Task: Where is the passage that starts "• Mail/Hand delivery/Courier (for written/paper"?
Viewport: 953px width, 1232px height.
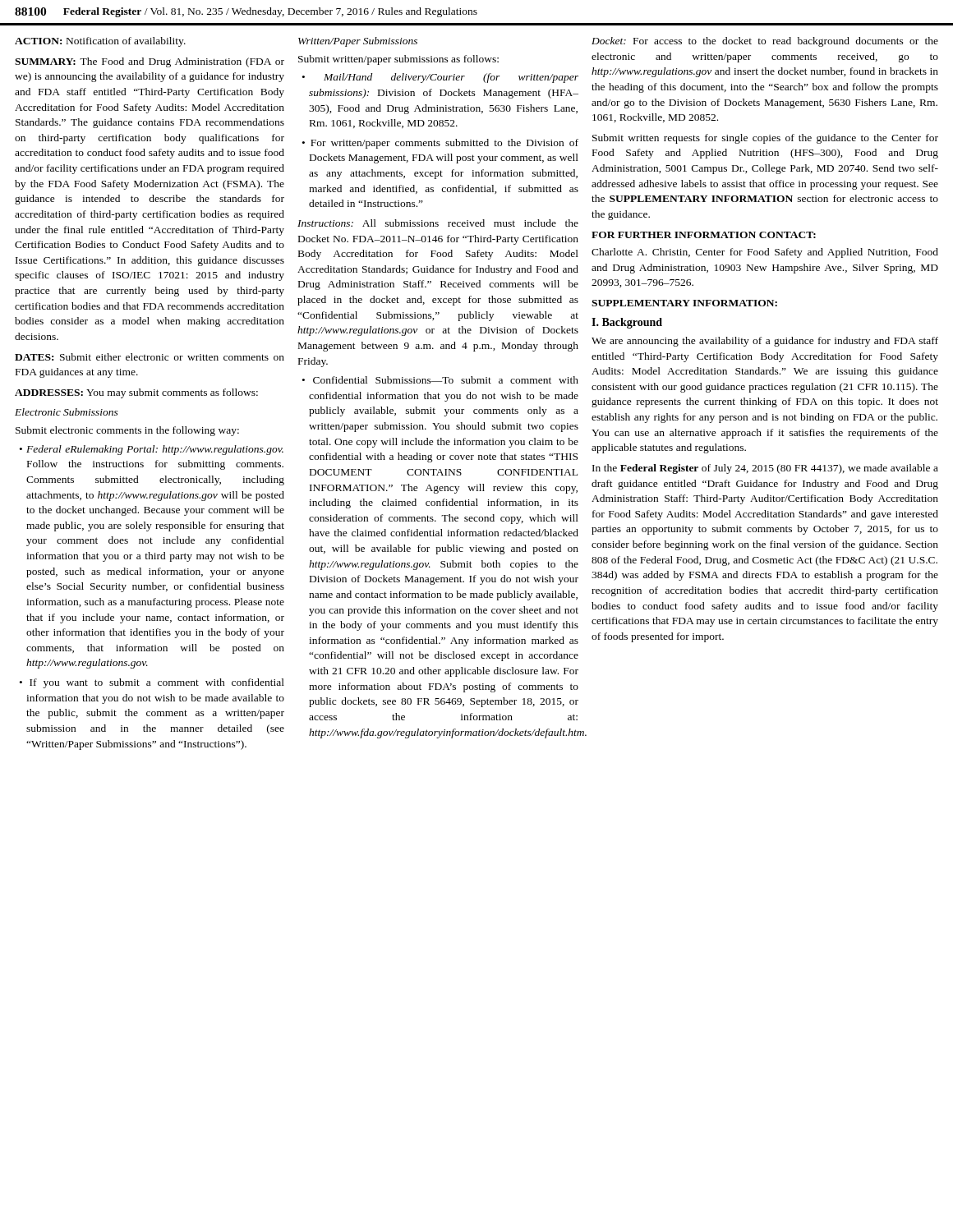Action: [440, 100]
